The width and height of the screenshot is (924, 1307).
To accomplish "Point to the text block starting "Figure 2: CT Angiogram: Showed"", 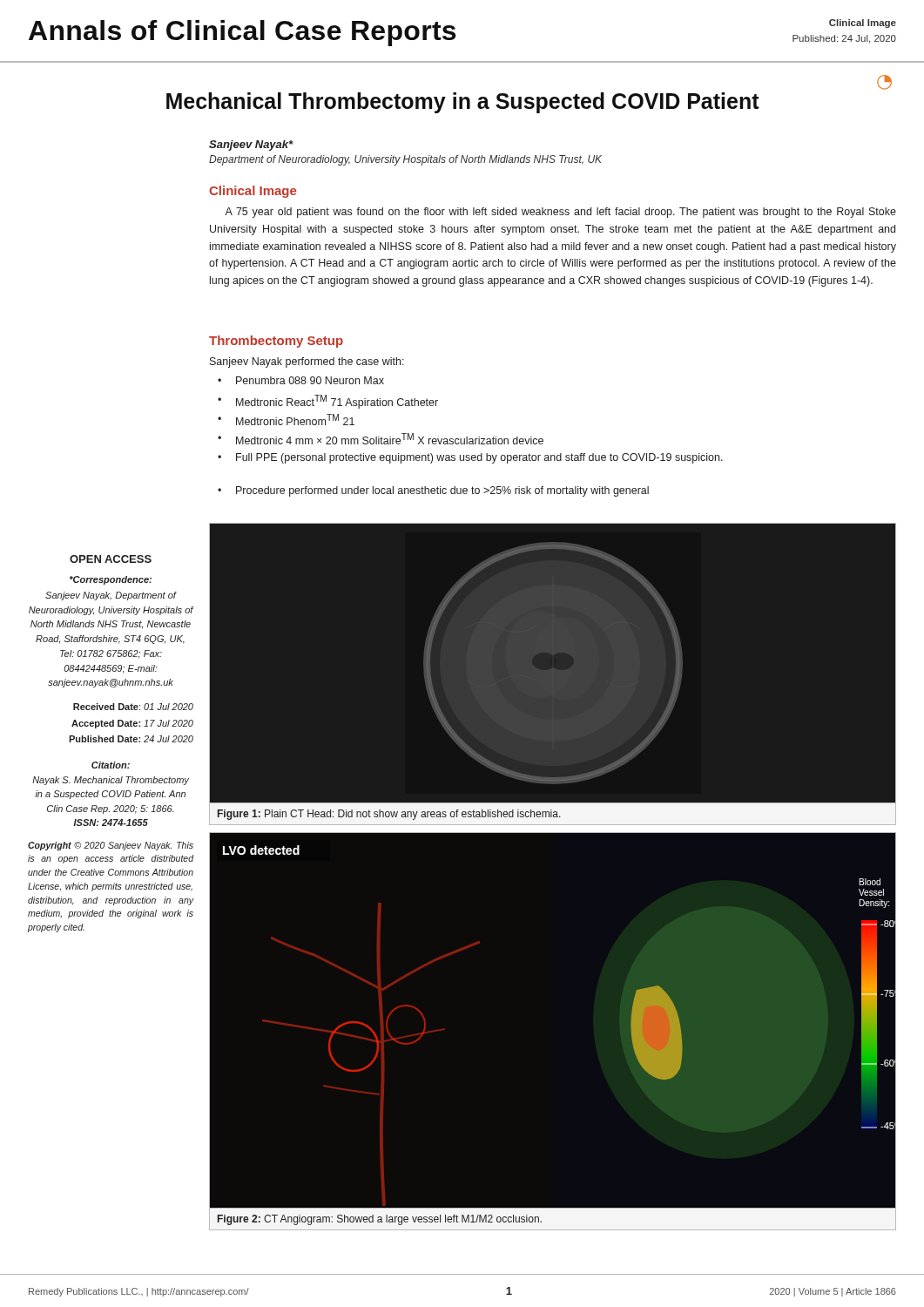I will [x=380, y=1219].
